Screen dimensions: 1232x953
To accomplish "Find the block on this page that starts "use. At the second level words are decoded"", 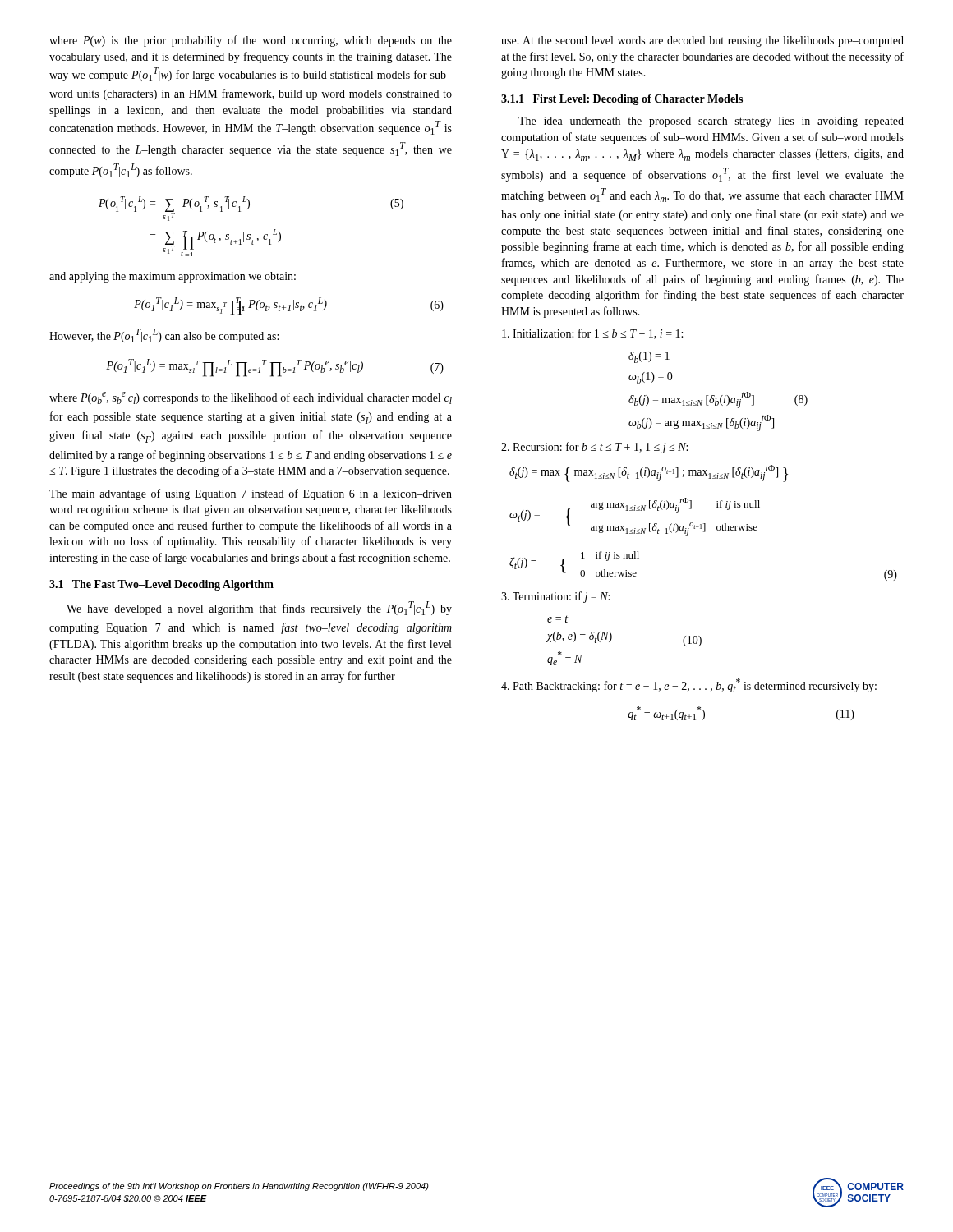I will tap(702, 57).
